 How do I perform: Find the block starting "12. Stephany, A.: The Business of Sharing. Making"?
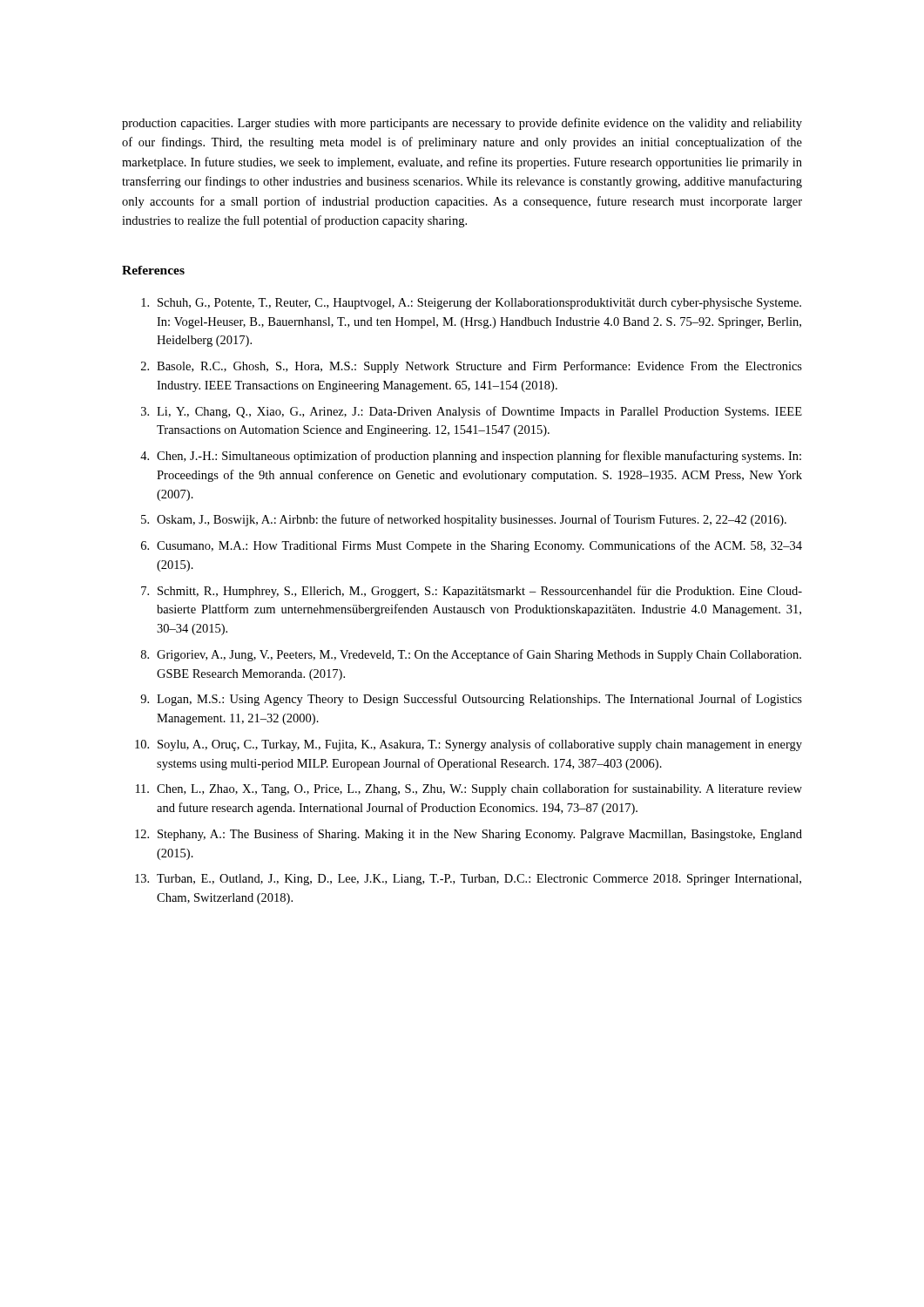point(462,844)
